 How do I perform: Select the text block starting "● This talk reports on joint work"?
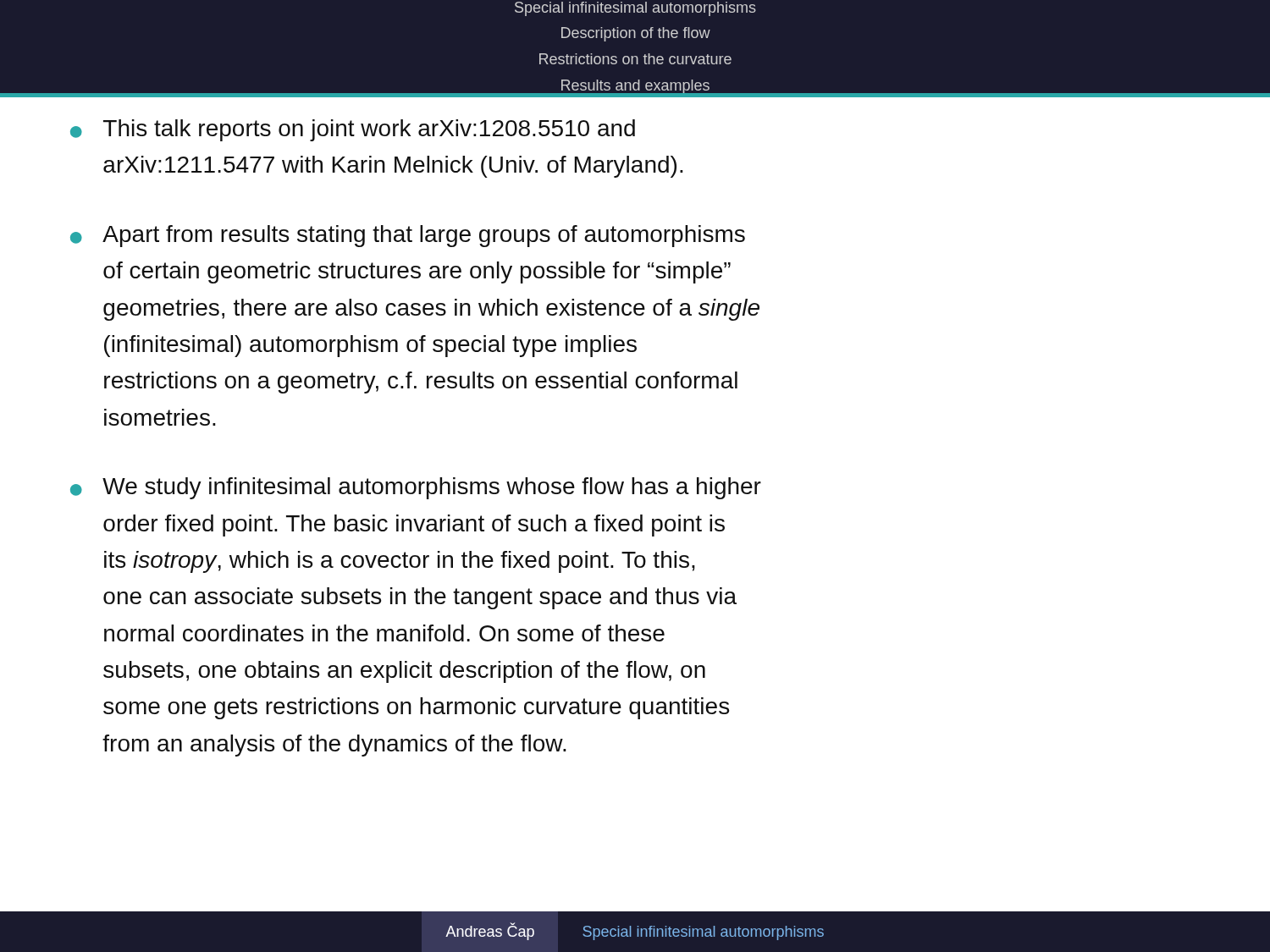pyautogui.click(x=376, y=147)
